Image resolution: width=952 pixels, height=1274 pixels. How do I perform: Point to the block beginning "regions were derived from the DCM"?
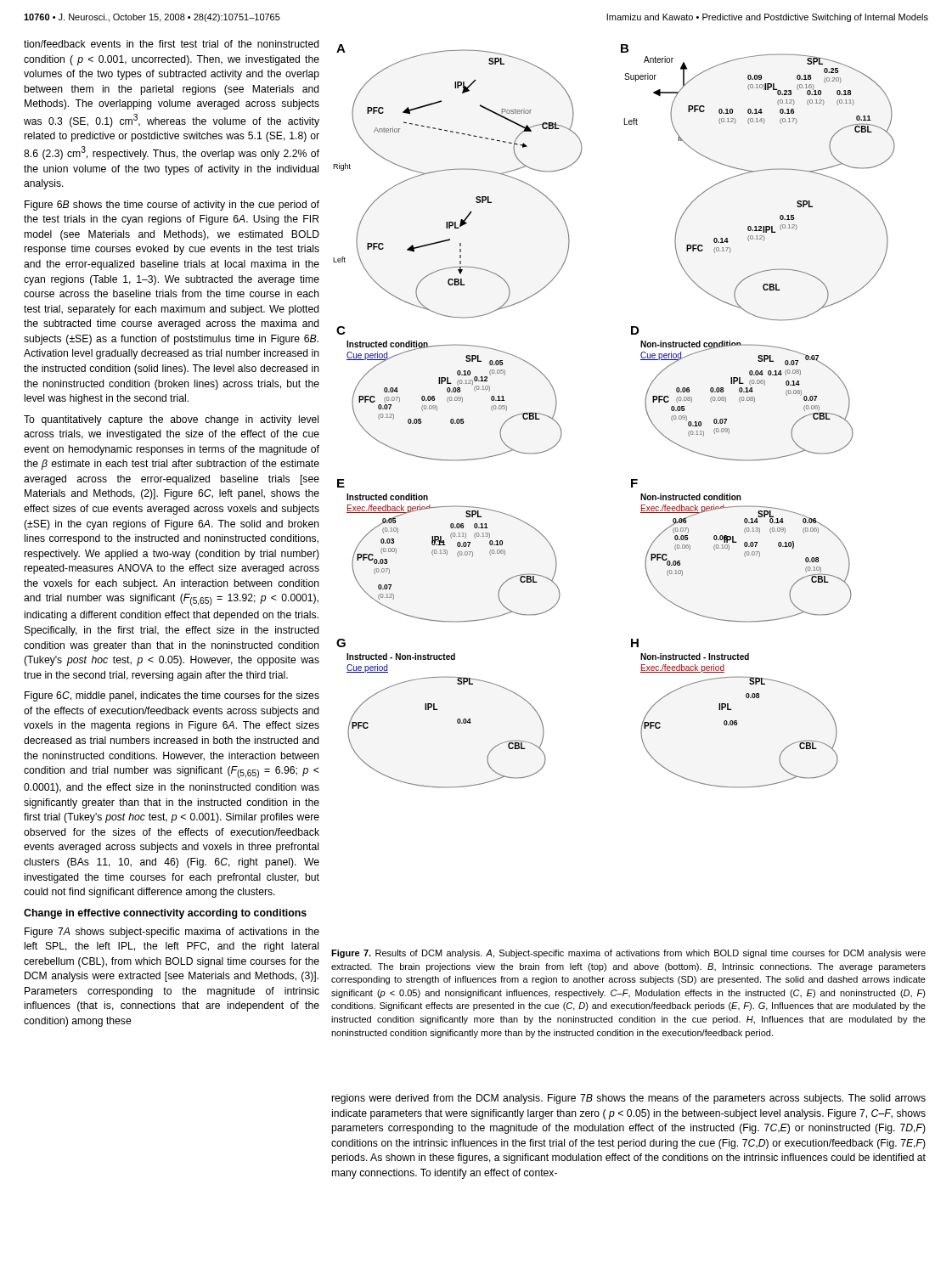(628, 1135)
